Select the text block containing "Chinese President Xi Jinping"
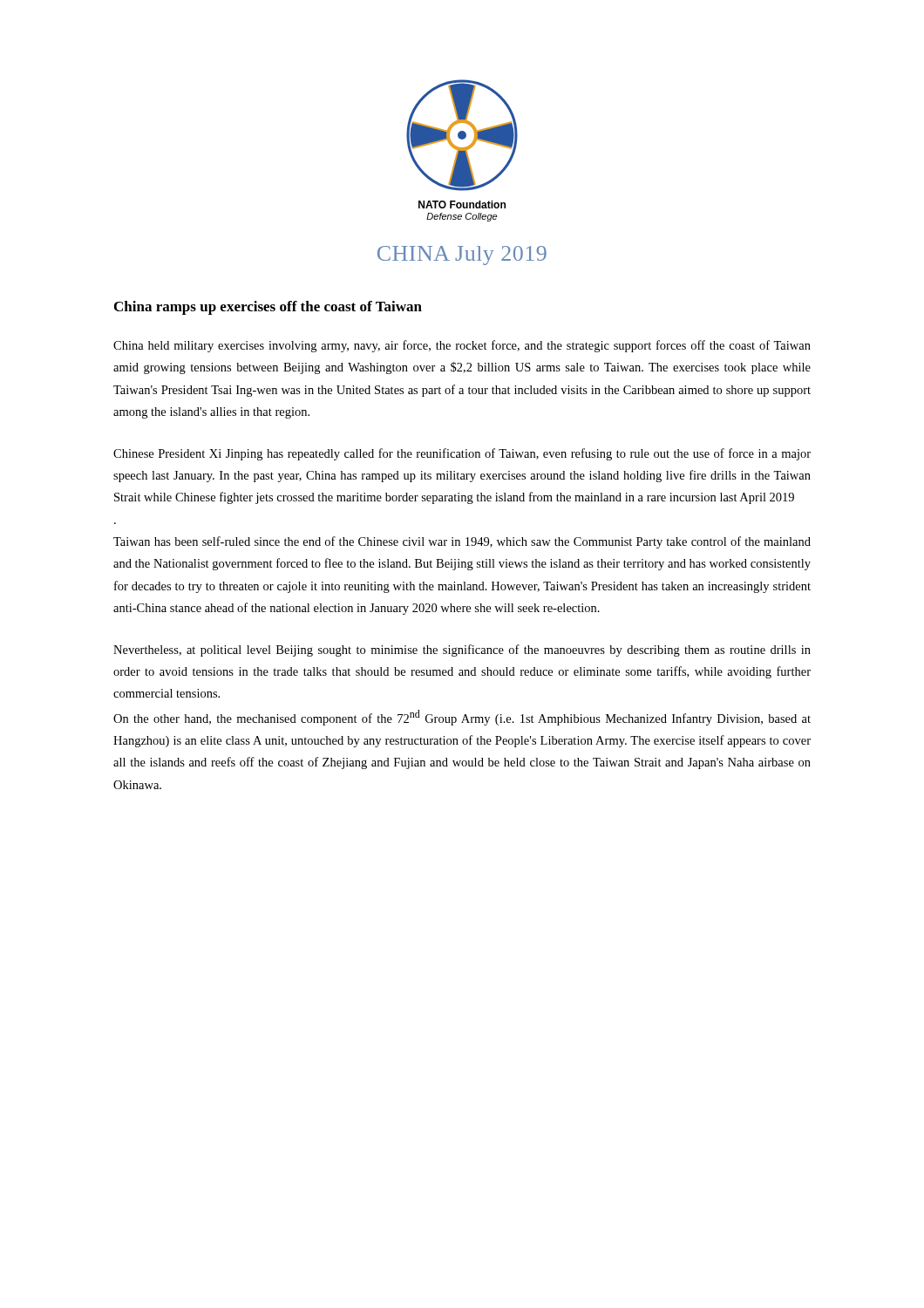Viewport: 924px width, 1308px height. coord(462,475)
